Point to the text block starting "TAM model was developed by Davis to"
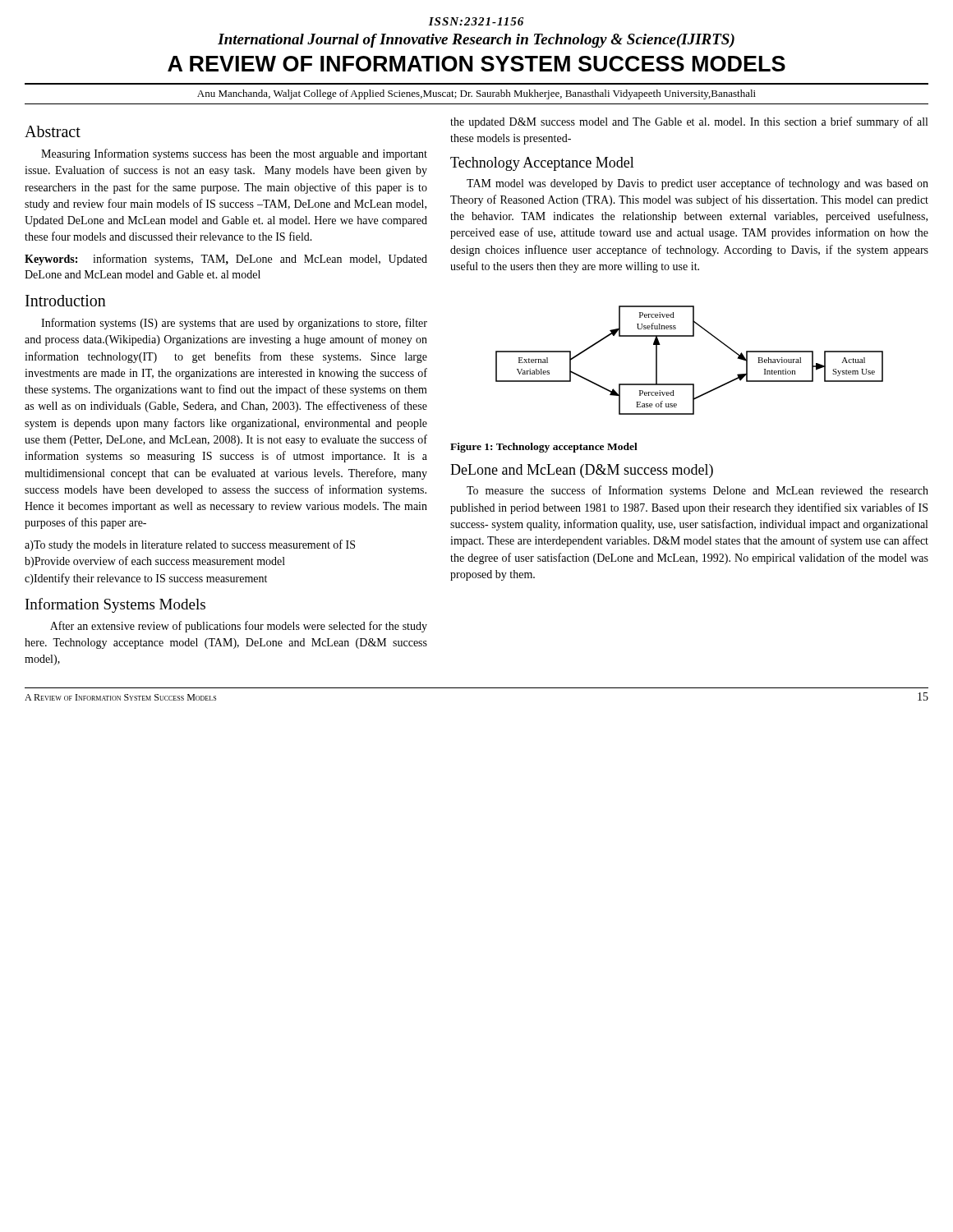Viewport: 953px width, 1232px height. pos(689,225)
